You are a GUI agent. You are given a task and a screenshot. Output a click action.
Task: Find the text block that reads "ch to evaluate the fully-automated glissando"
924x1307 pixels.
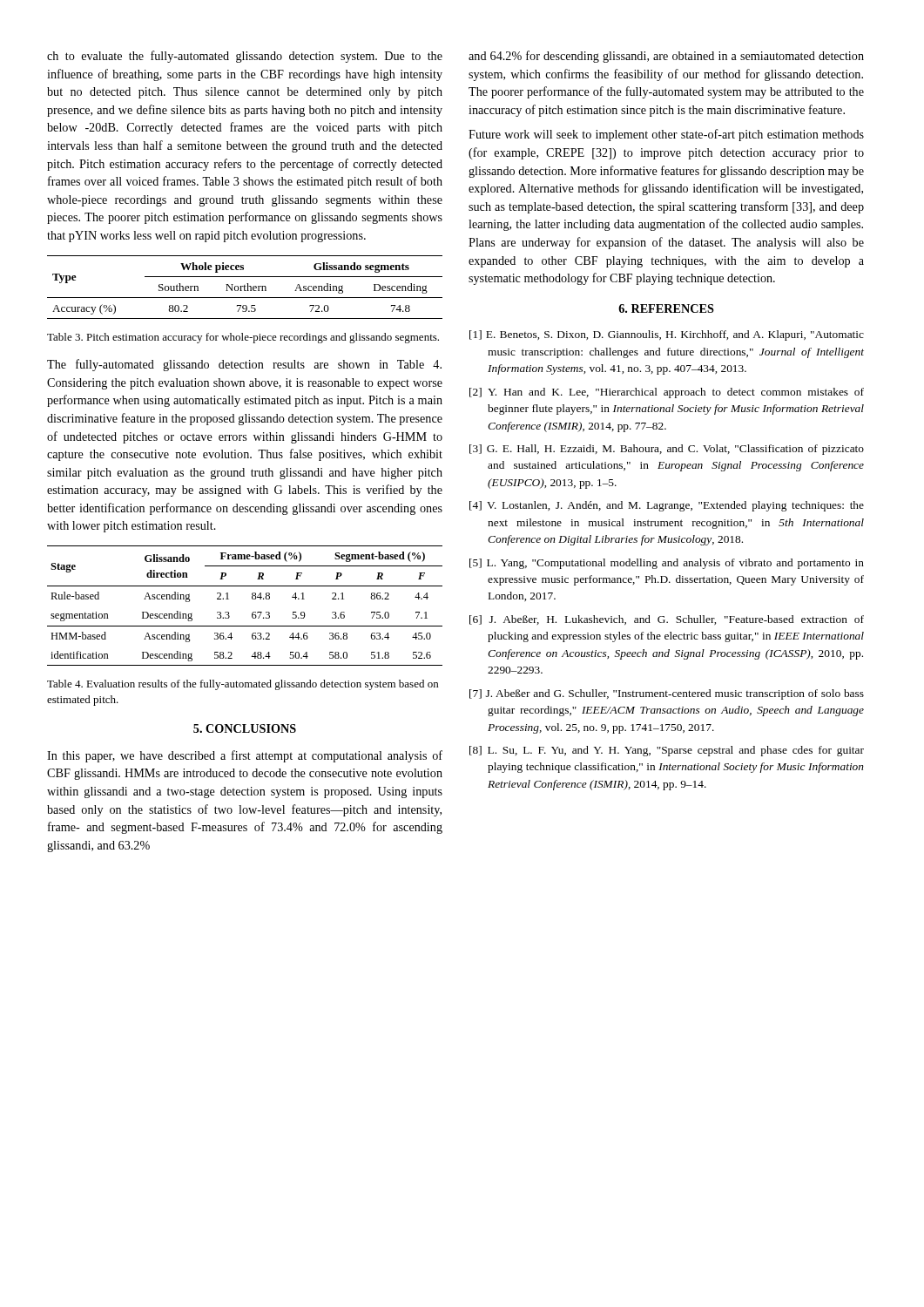245,146
